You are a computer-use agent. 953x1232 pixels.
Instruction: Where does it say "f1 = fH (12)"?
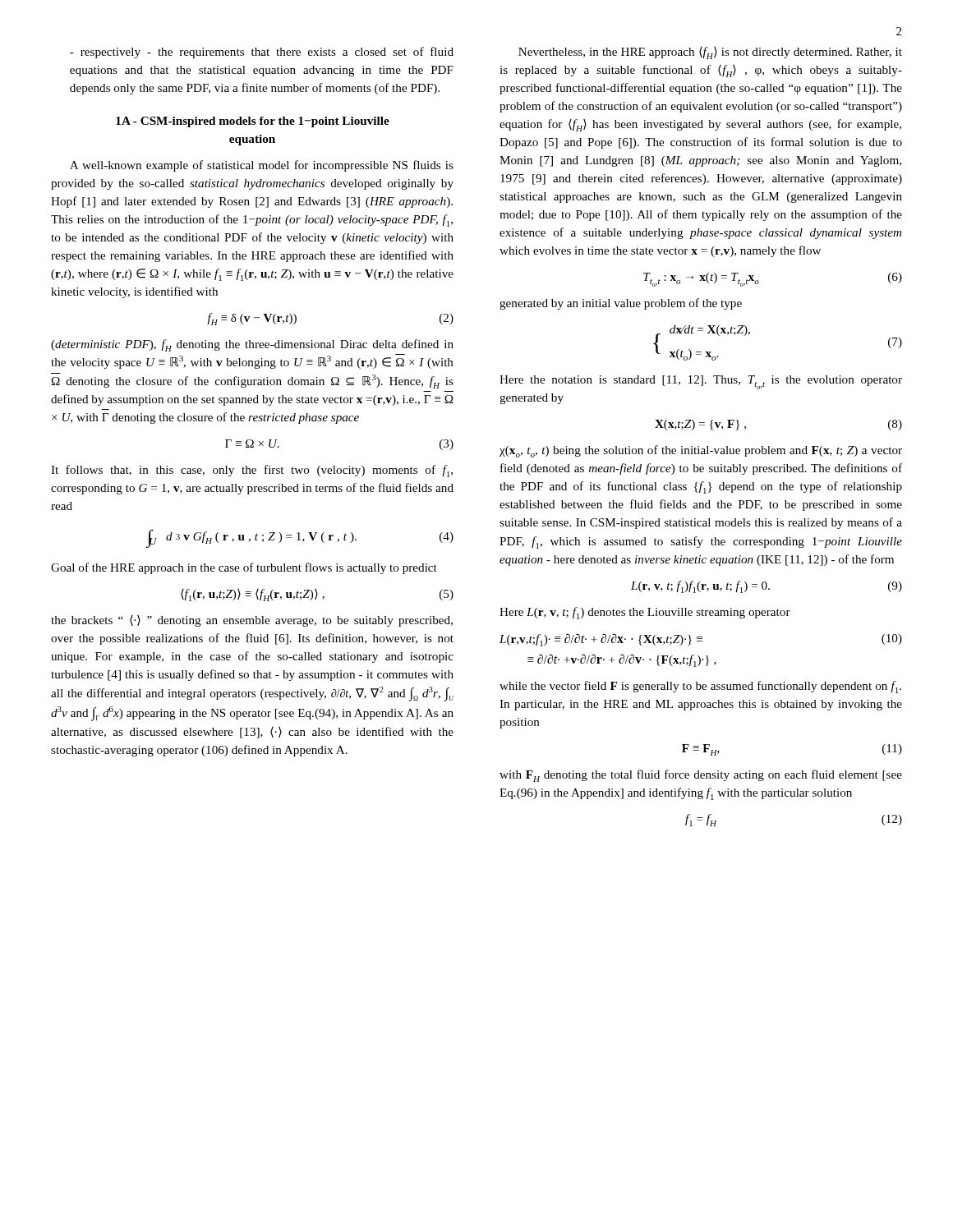pos(711,821)
